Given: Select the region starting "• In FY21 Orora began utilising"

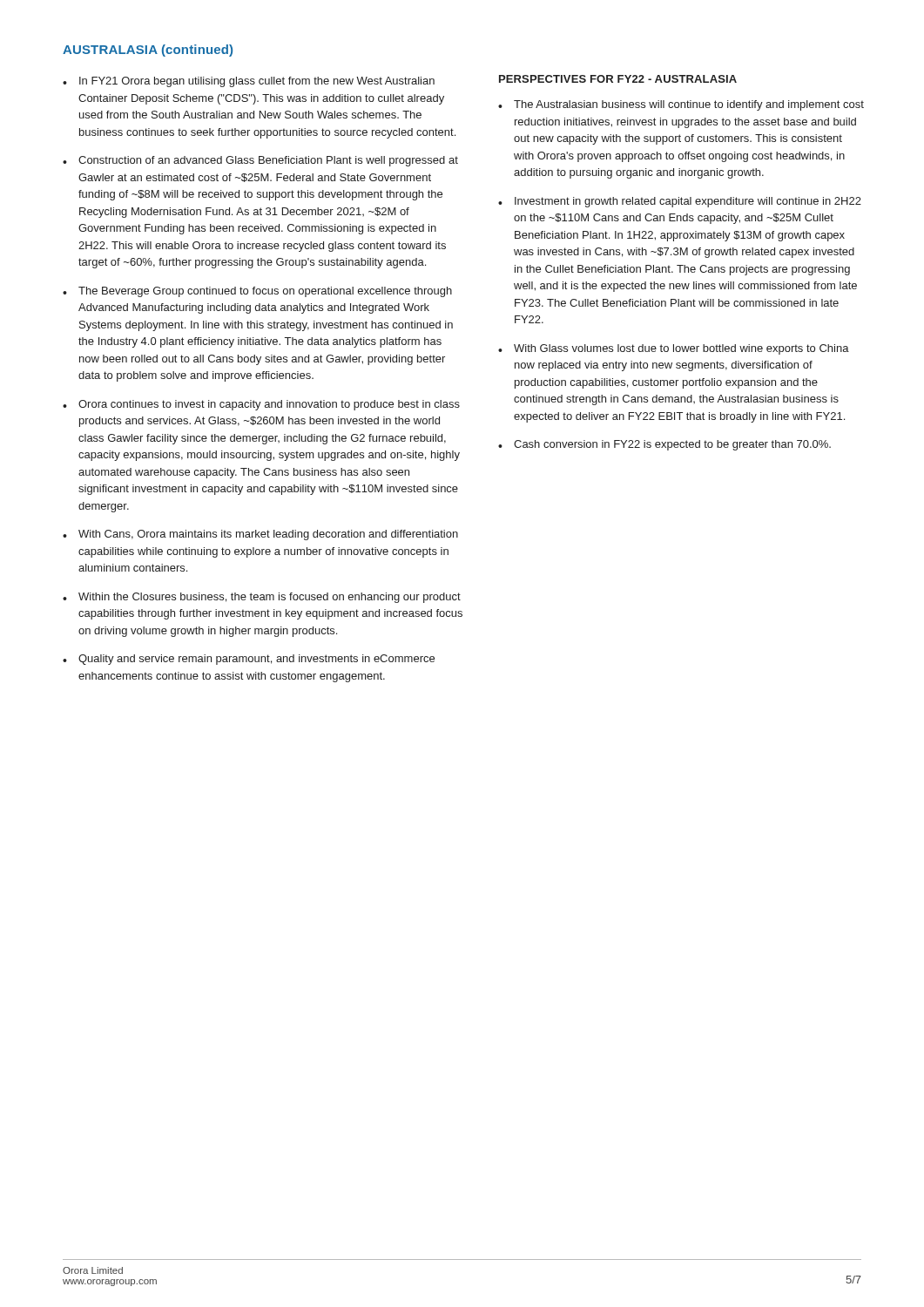Looking at the screenshot, I should pyautogui.click(x=263, y=106).
